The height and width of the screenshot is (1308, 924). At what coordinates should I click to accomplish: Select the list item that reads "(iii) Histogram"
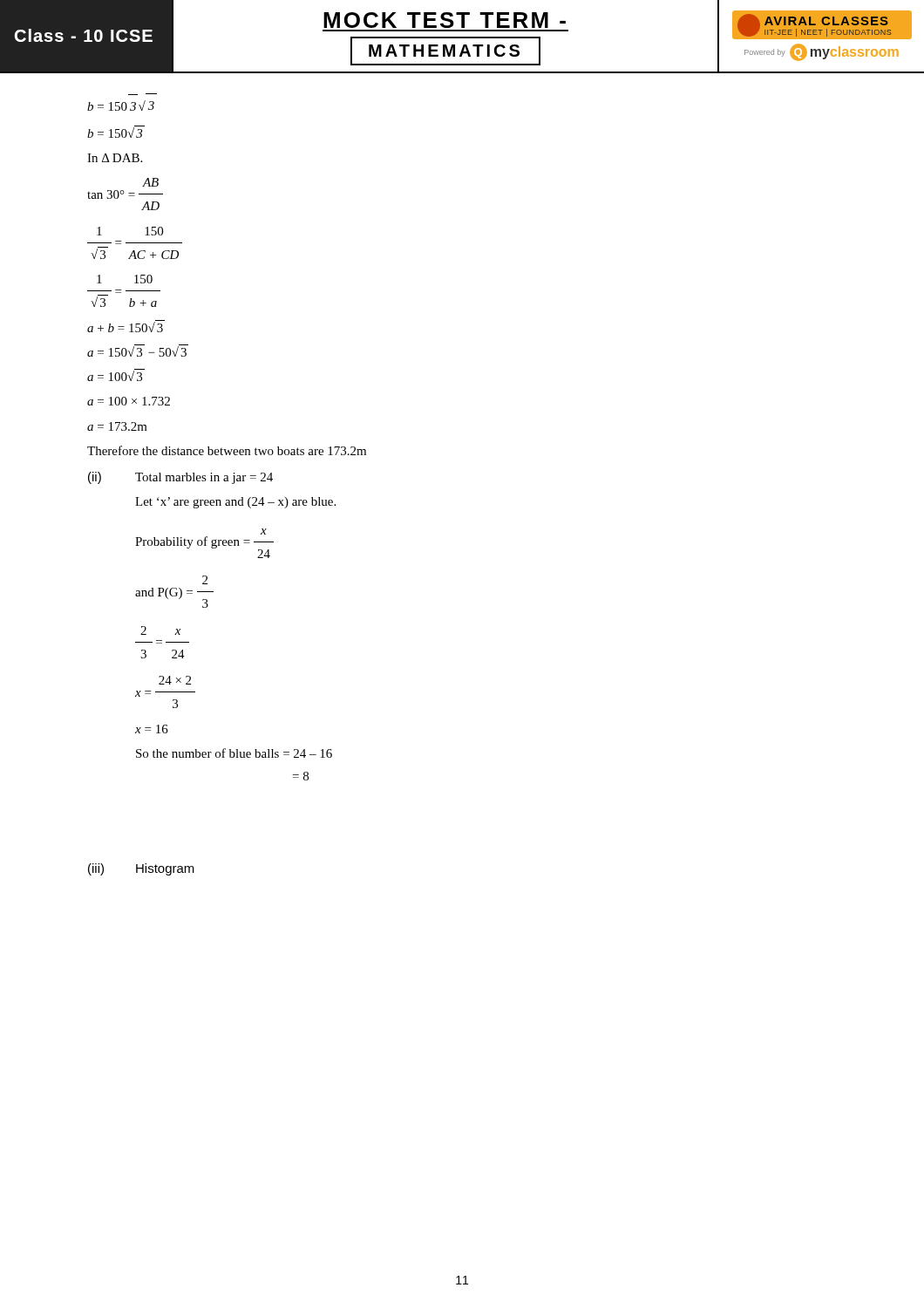(141, 869)
